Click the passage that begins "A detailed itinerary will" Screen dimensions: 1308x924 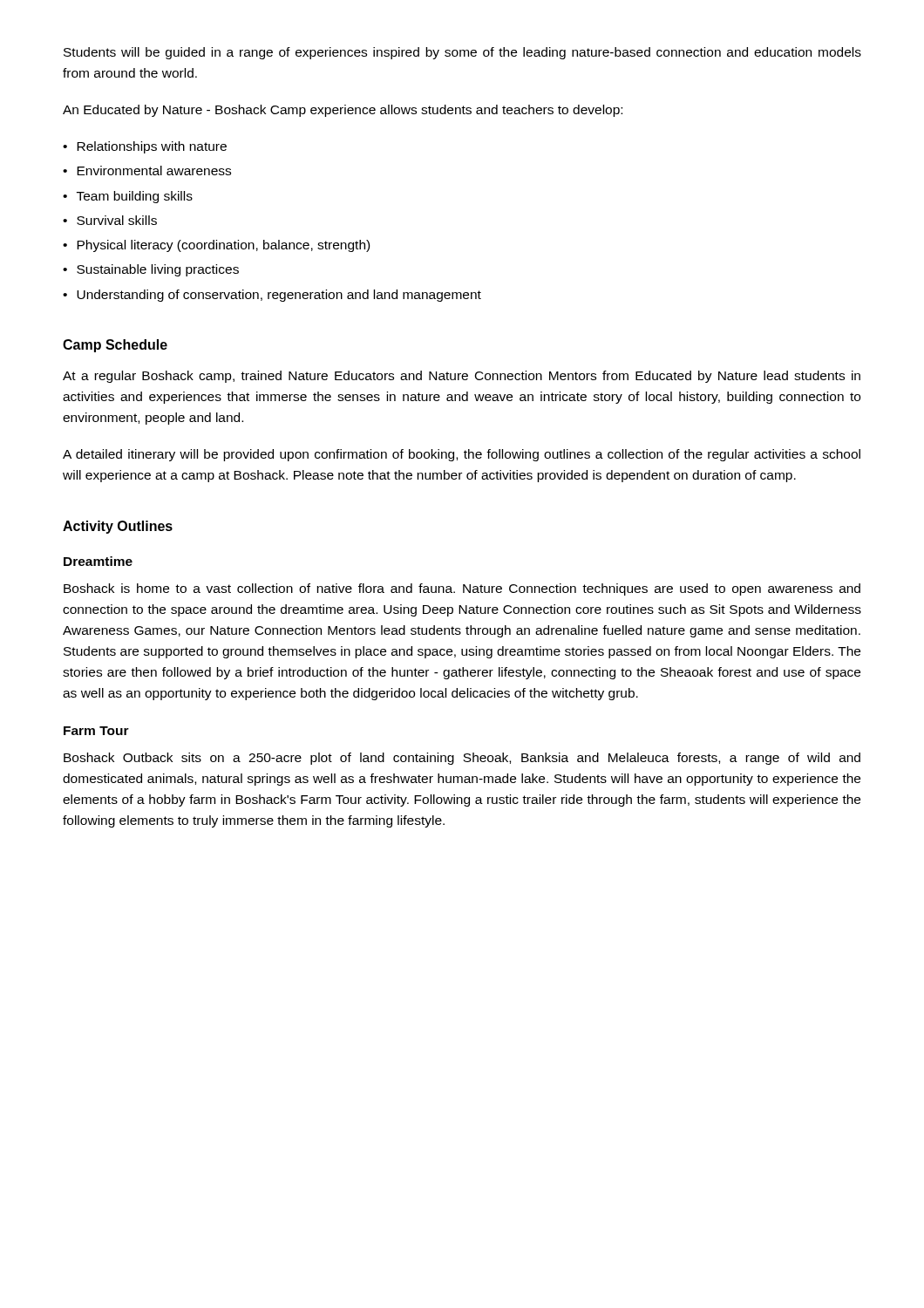[462, 464]
